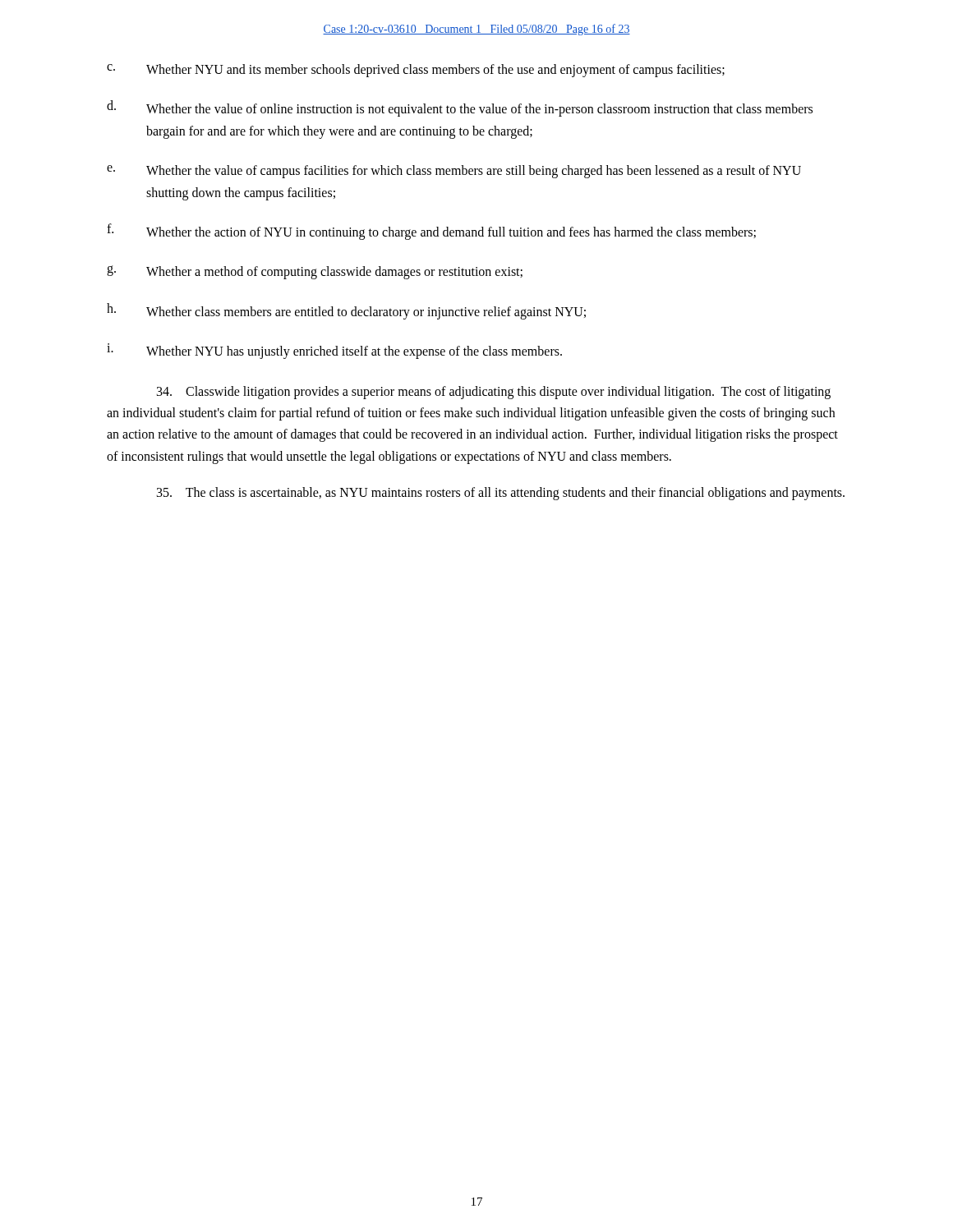The width and height of the screenshot is (953, 1232).
Task: Click the passage that begins "f. Whether the action of"
Action: pos(476,233)
